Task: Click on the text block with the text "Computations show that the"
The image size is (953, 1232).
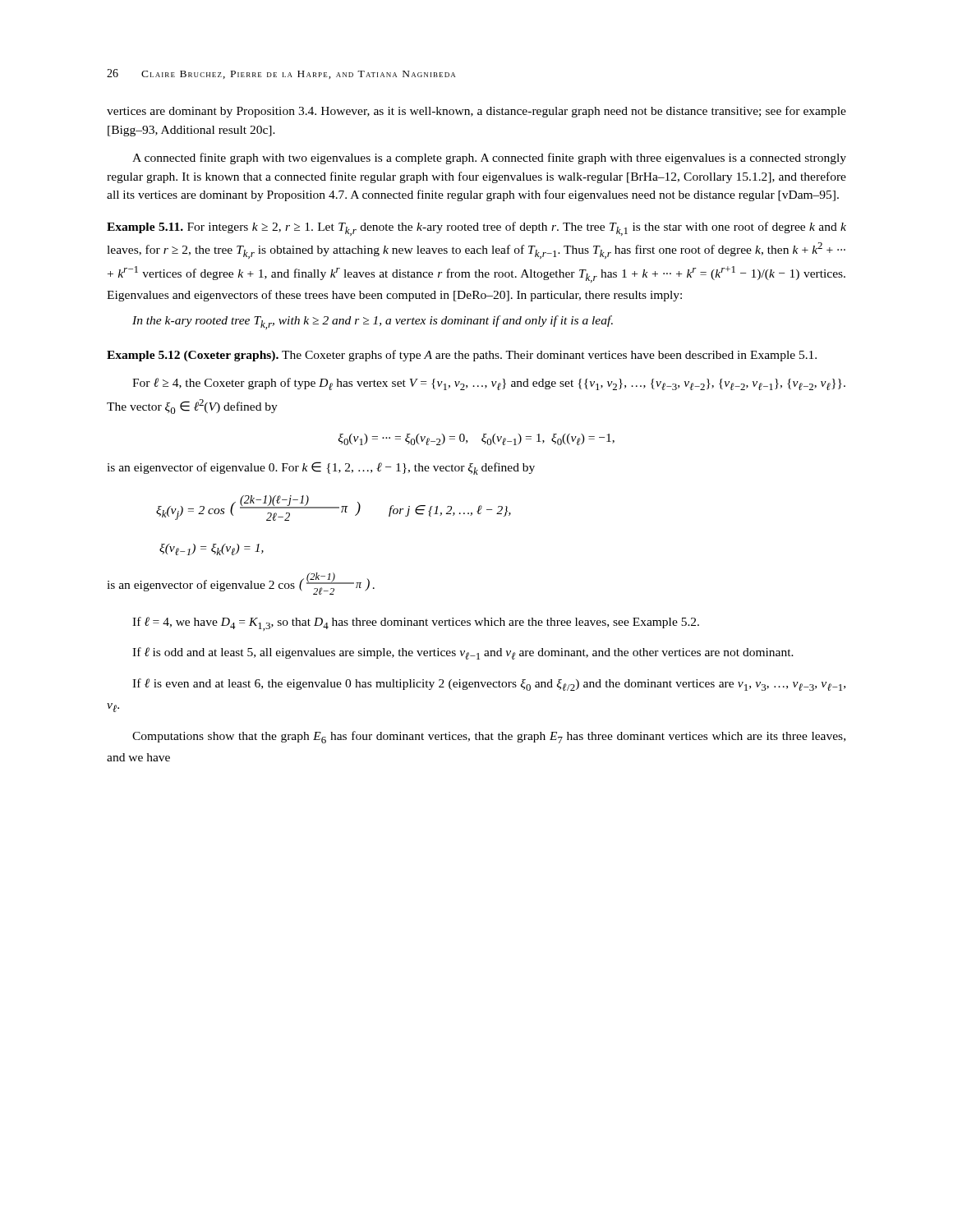Action: (476, 747)
